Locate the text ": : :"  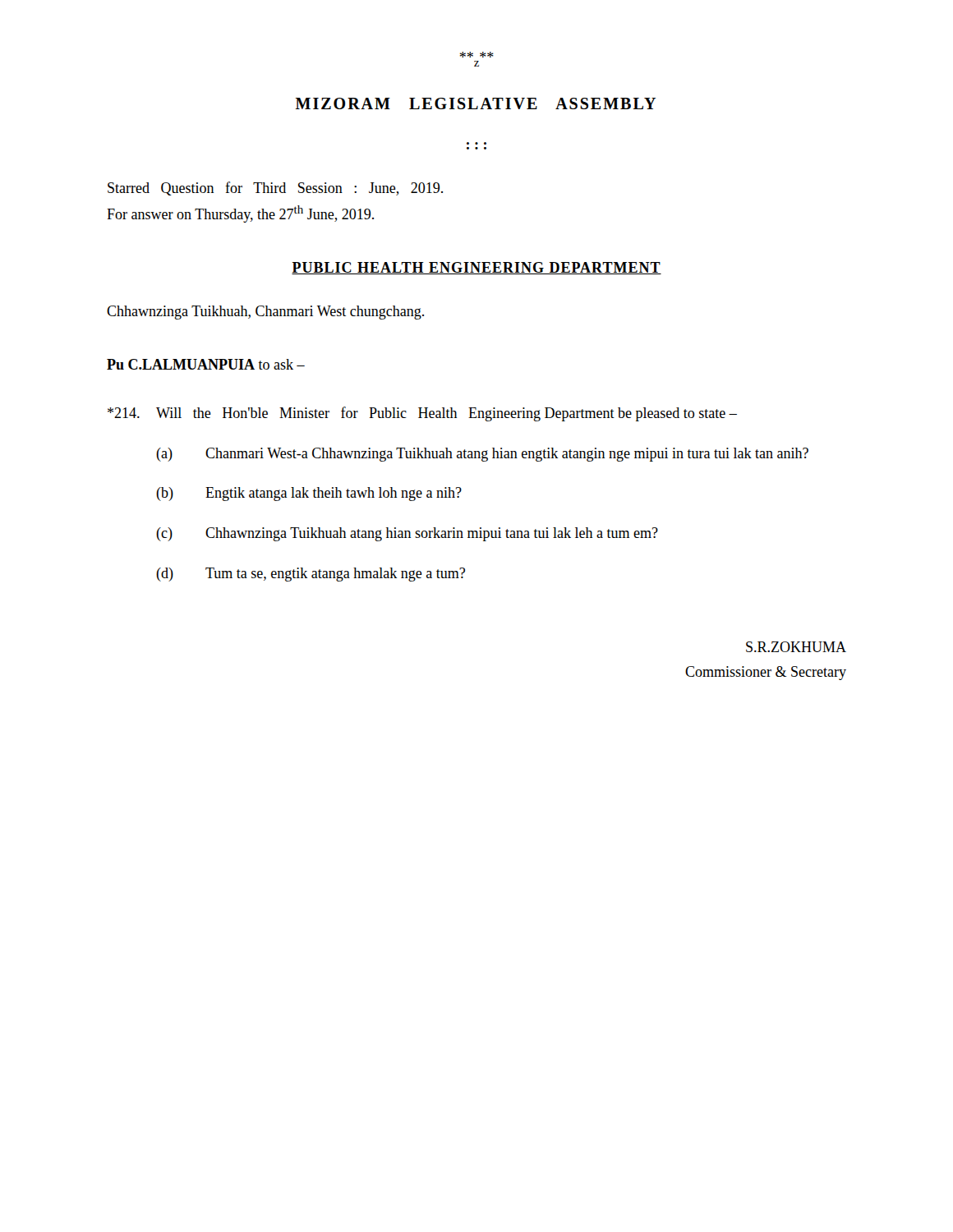coord(476,144)
